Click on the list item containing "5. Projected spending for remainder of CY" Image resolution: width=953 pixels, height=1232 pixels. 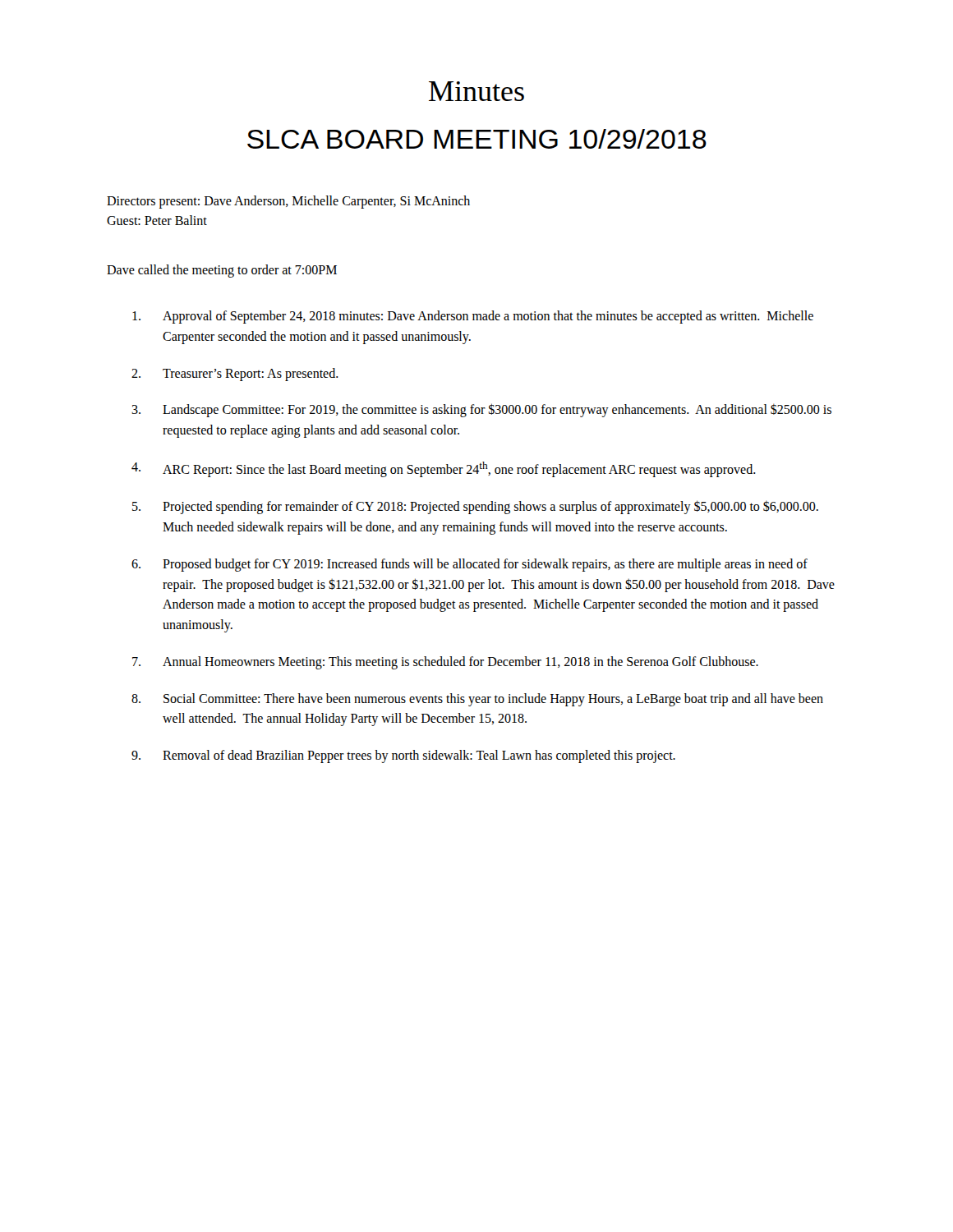[489, 517]
